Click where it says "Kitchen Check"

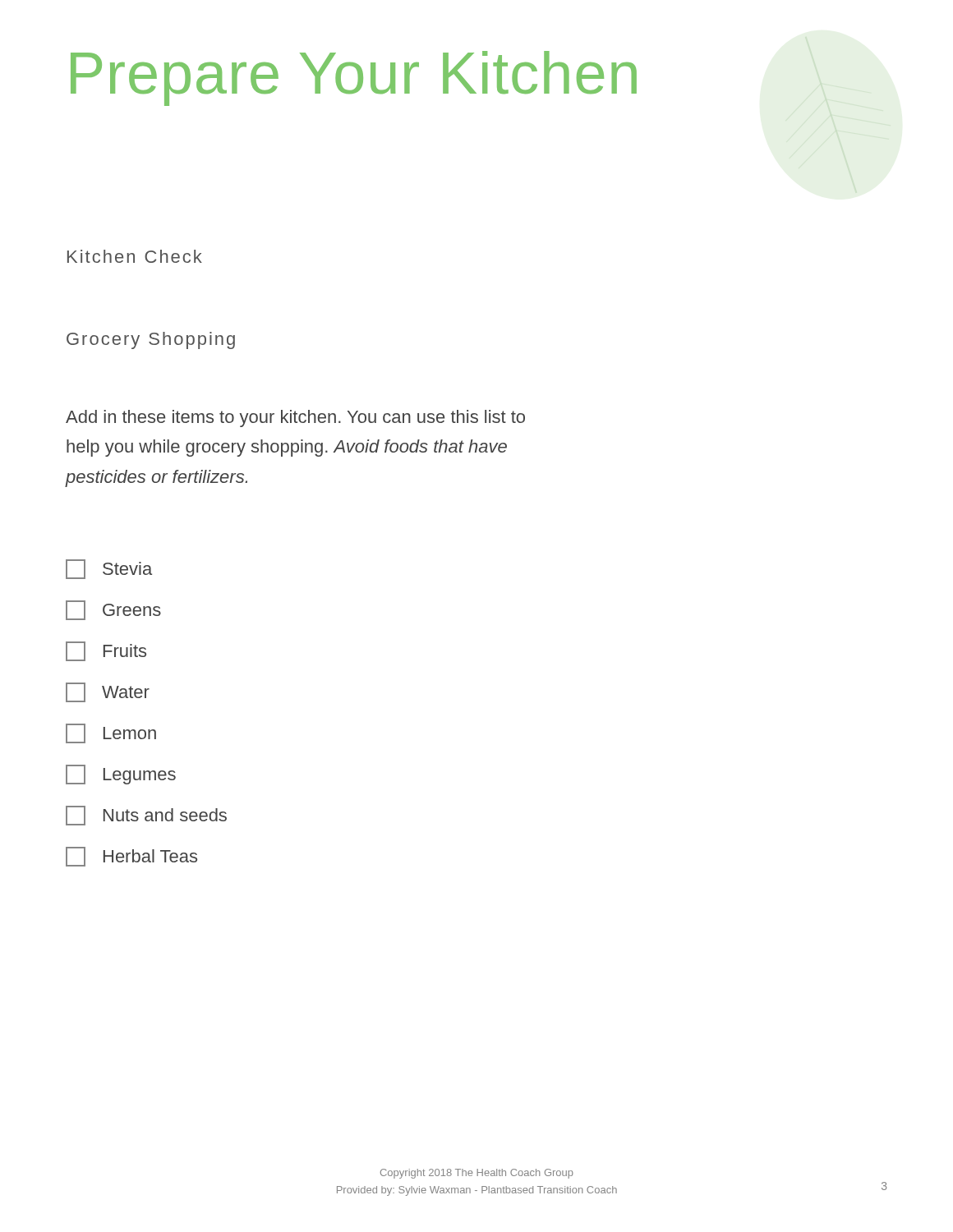coord(135,257)
